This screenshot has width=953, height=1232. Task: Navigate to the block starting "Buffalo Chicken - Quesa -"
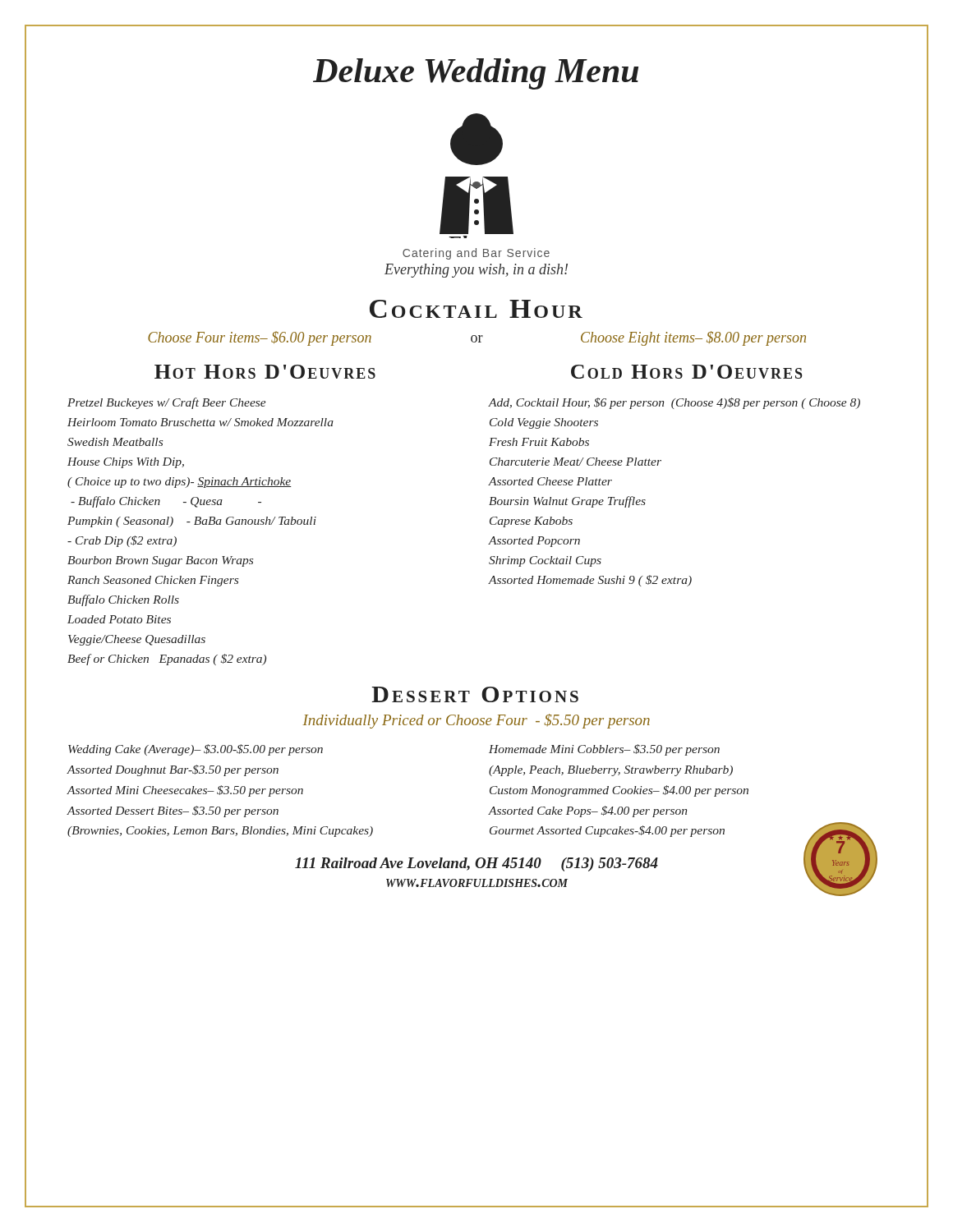coord(165,501)
